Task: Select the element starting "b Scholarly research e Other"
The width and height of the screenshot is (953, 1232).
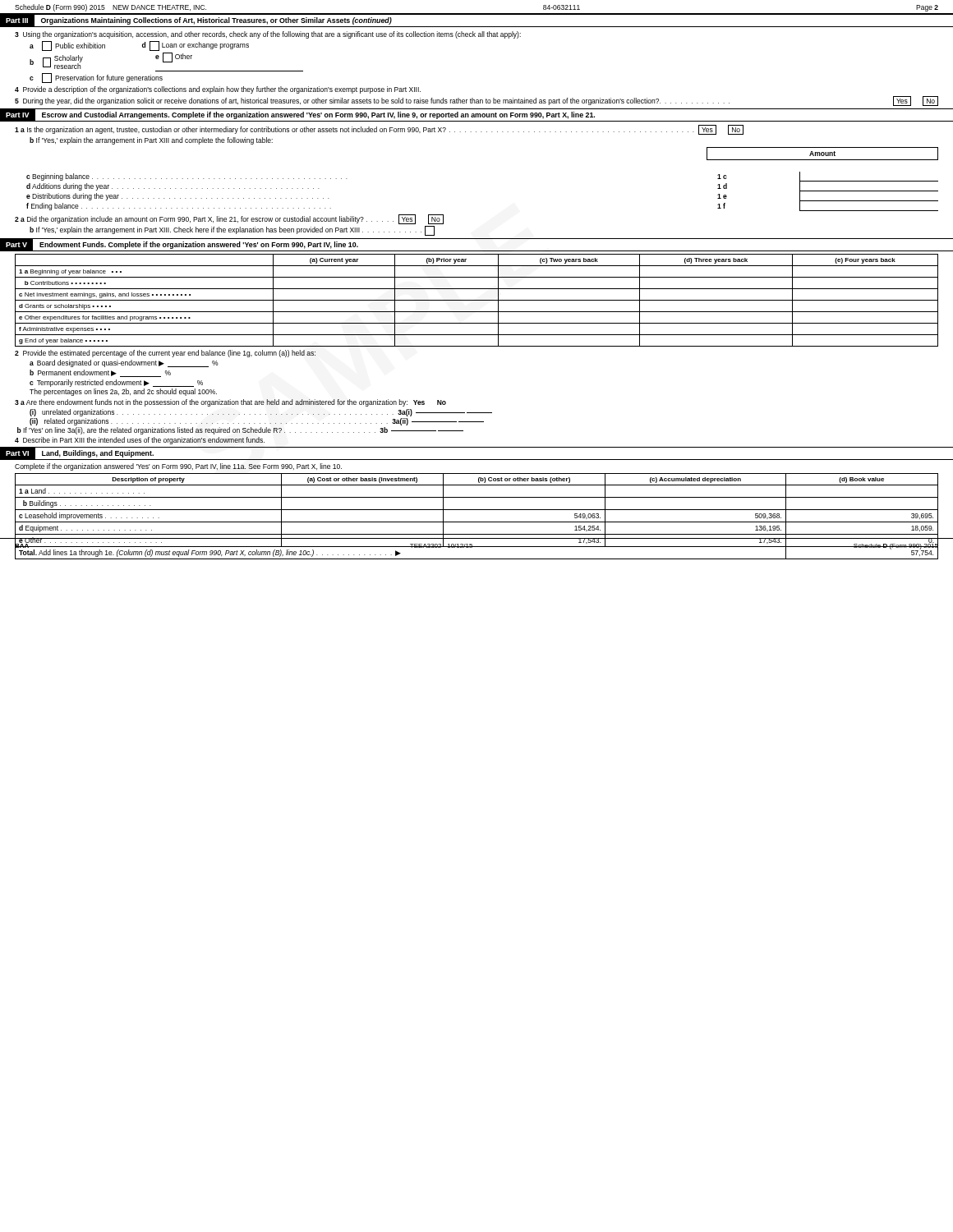Action: point(169,62)
